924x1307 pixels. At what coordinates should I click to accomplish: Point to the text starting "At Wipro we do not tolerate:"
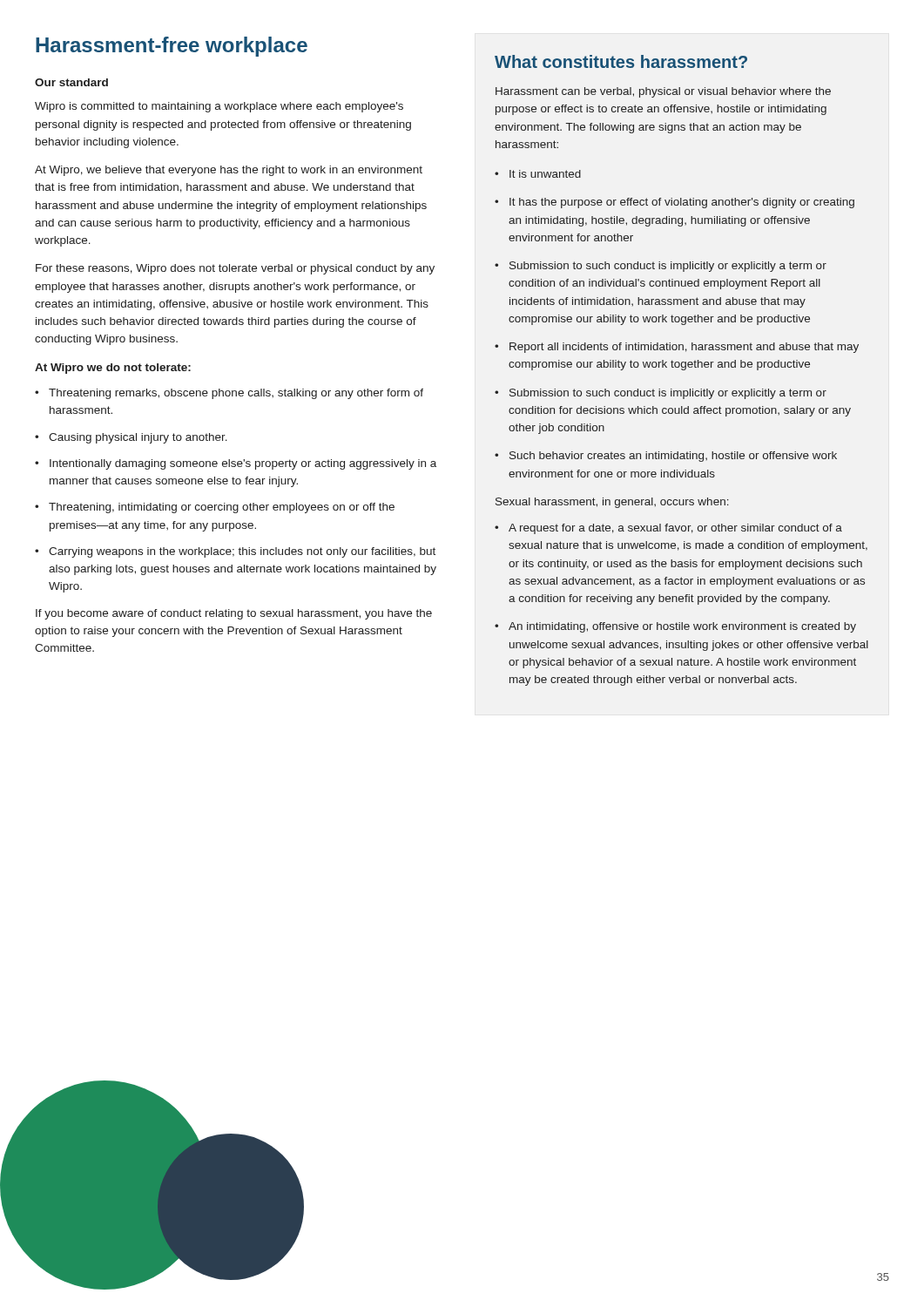(x=113, y=369)
